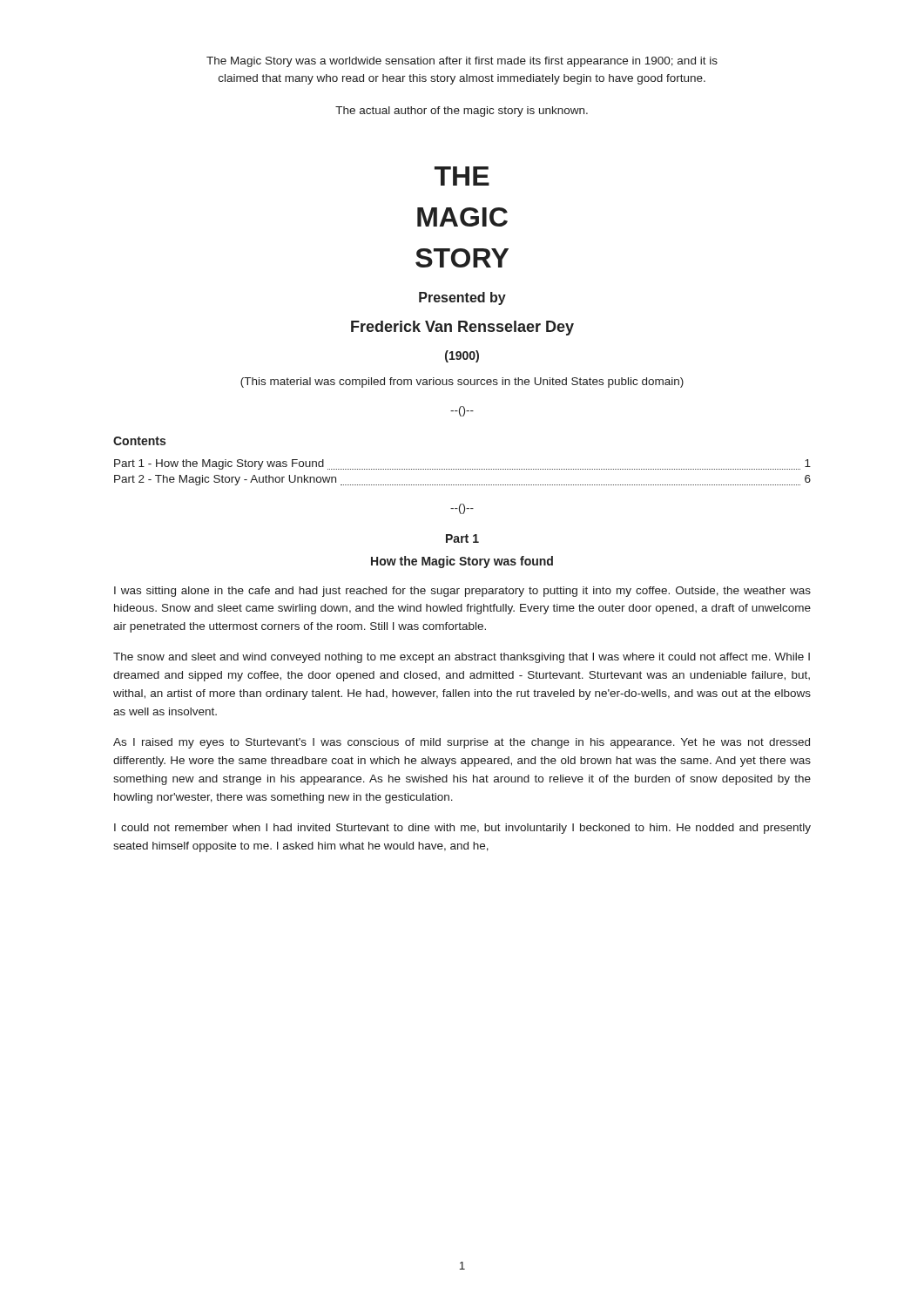Screen dimensions: 1307x924
Task: Click the passage that begins "I could not remember when"
Action: [x=462, y=836]
